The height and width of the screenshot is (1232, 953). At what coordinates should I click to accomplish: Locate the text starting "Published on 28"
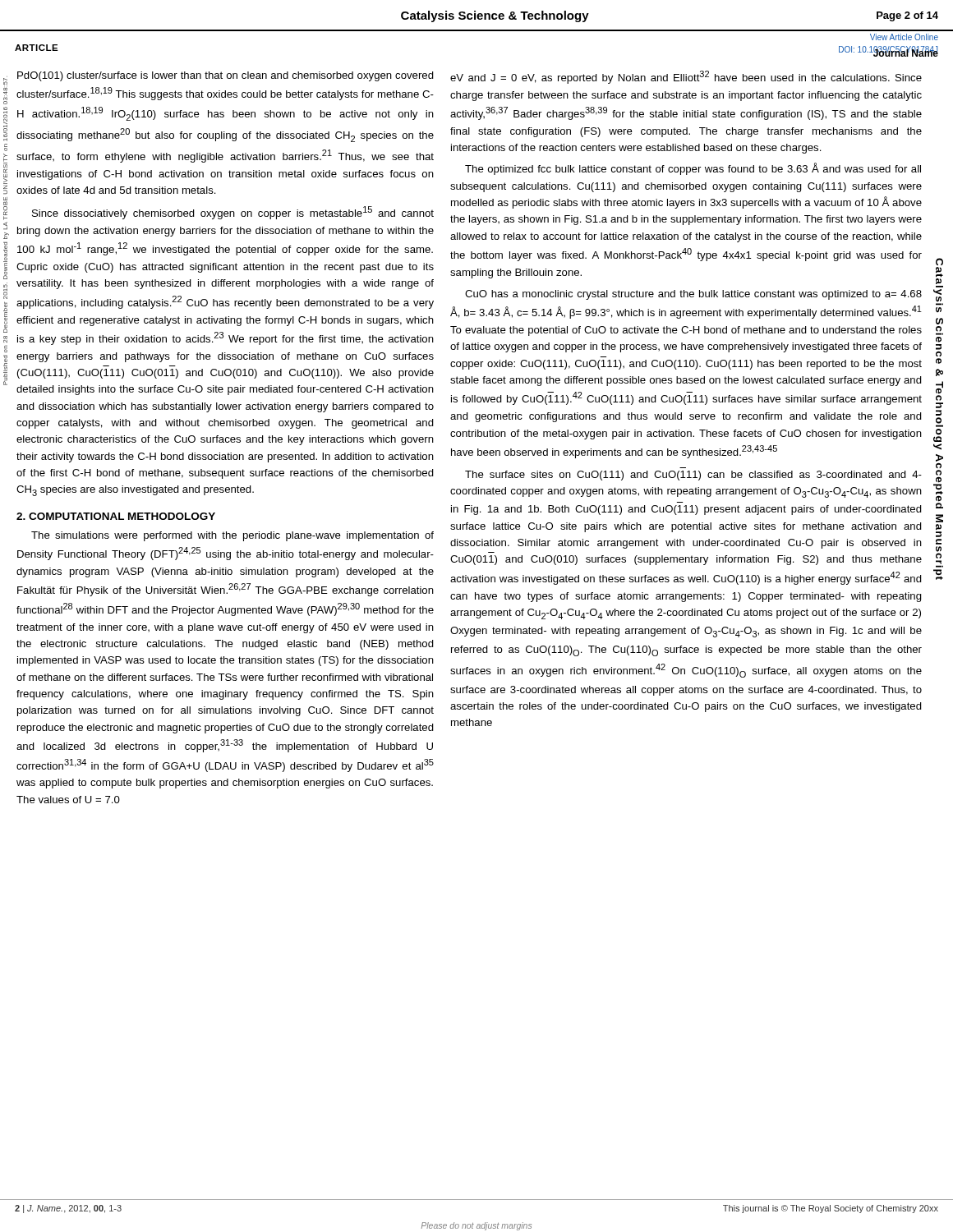(6, 230)
